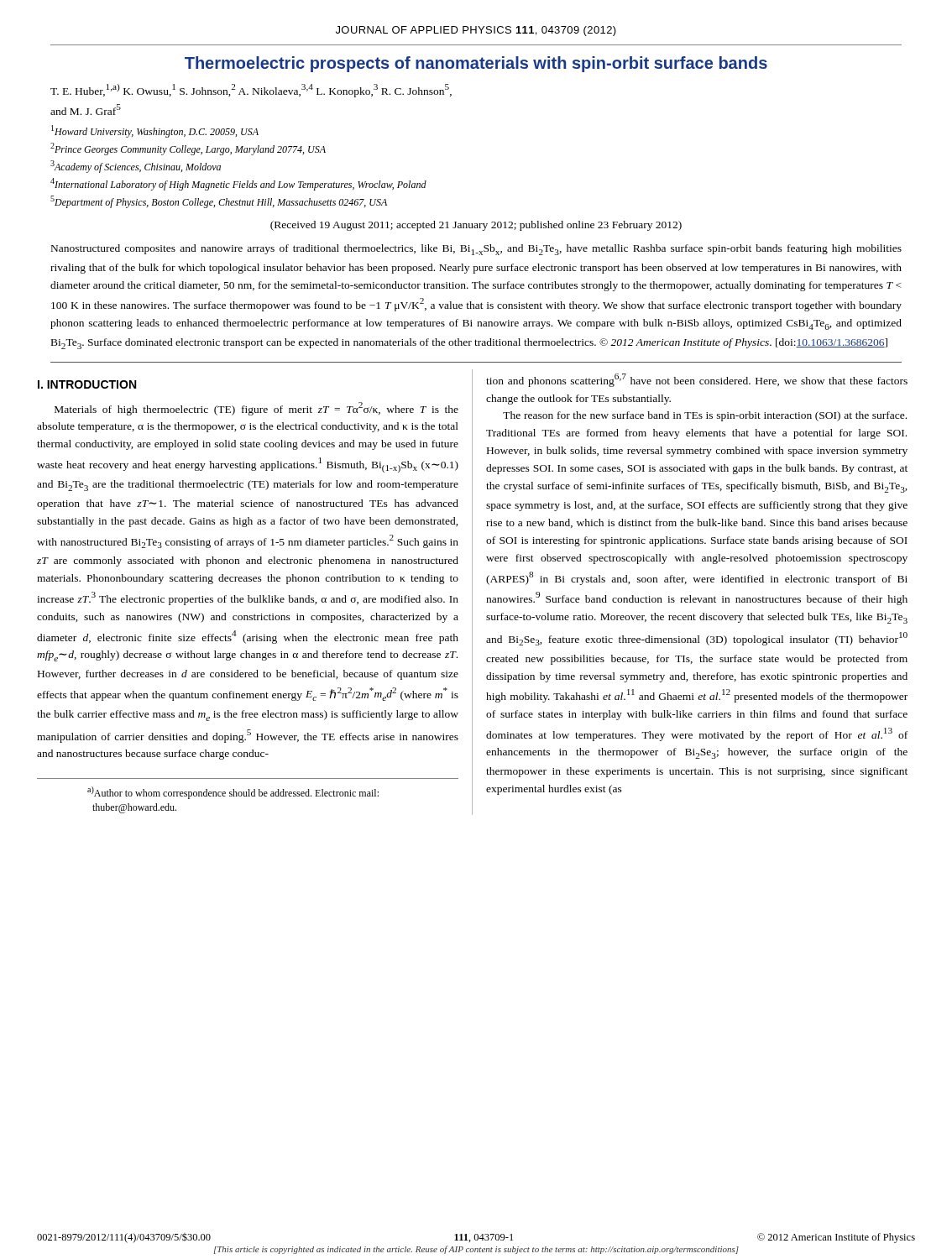Select the text block containing "[This article is copyrighted"
The height and width of the screenshot is (1259, 952).
coord(476,1249)
